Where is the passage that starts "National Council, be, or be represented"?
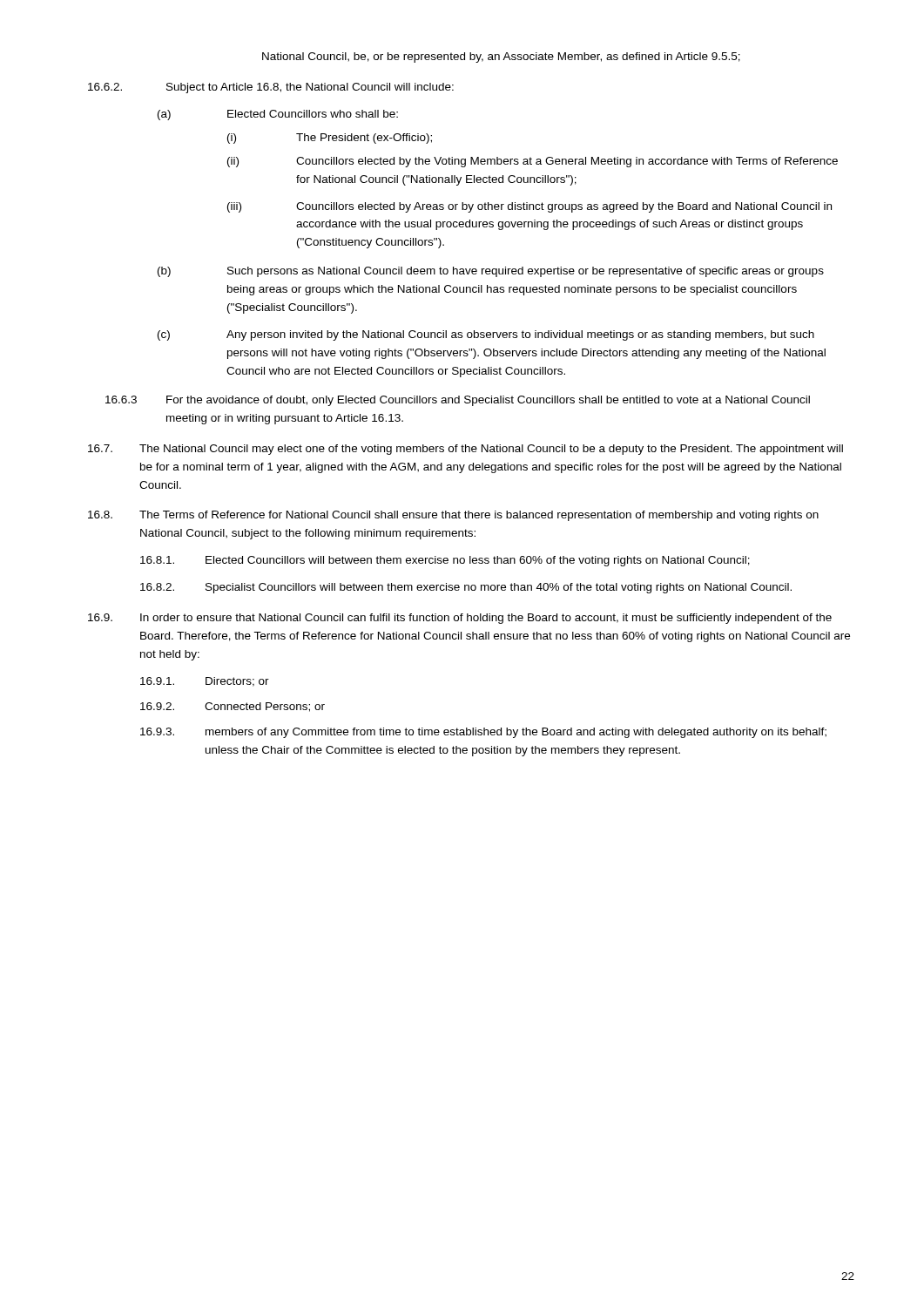Image resolution: width=924 pixels, height=1307 pixels. pos(501,56)
